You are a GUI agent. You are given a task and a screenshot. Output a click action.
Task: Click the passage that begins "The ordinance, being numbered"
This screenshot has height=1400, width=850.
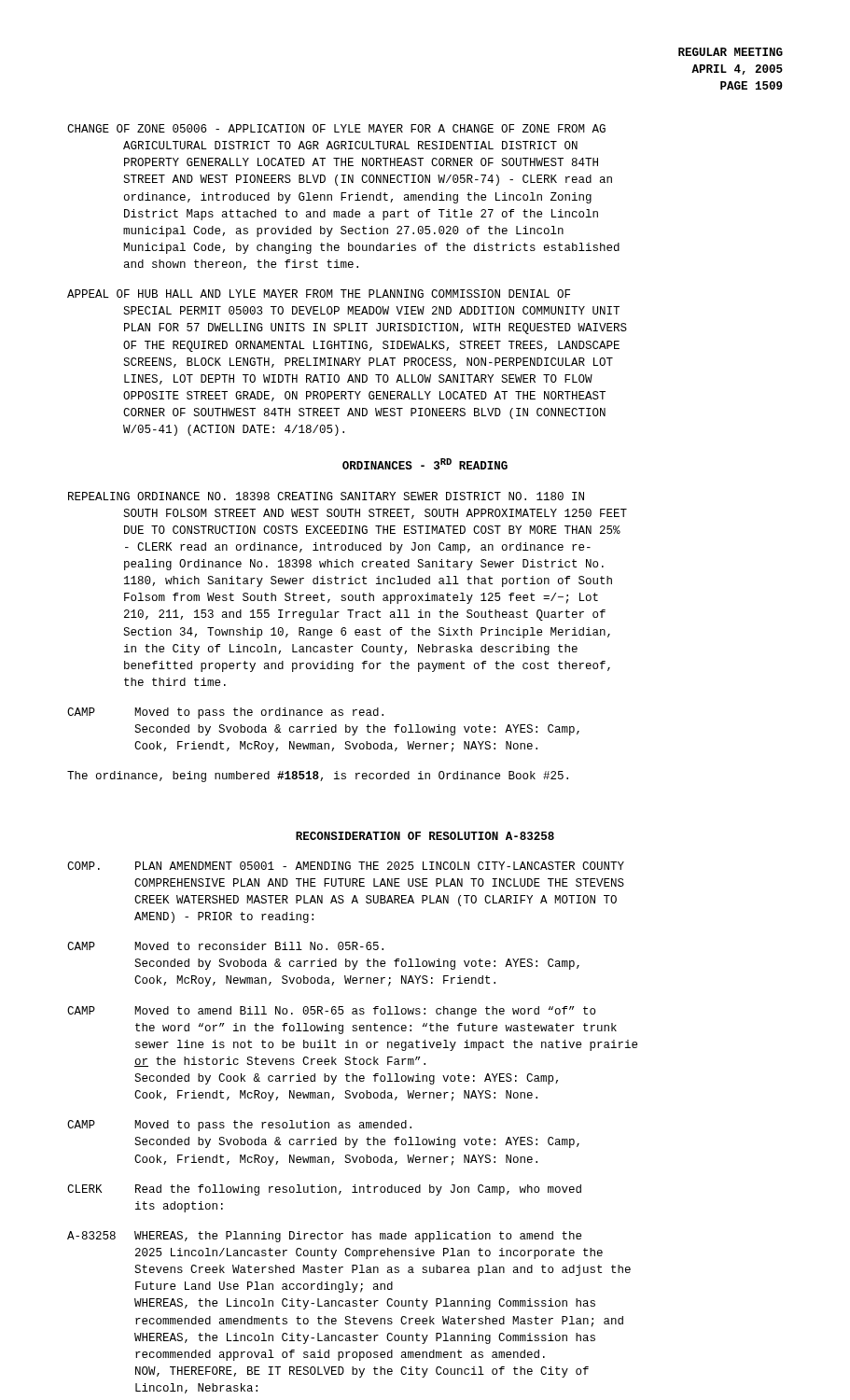point(319,777)
